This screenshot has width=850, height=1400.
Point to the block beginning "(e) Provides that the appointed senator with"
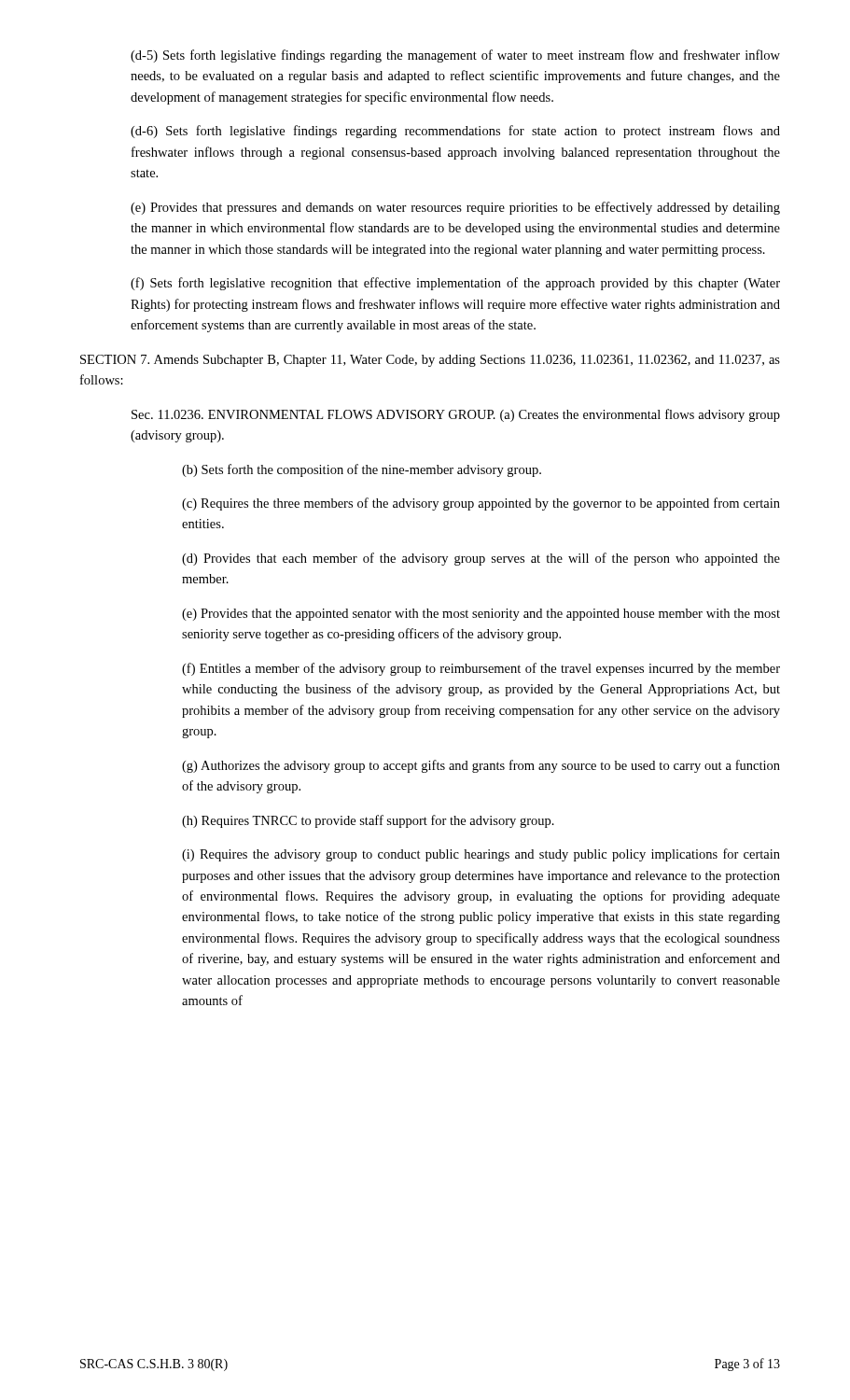pos(481,624)
